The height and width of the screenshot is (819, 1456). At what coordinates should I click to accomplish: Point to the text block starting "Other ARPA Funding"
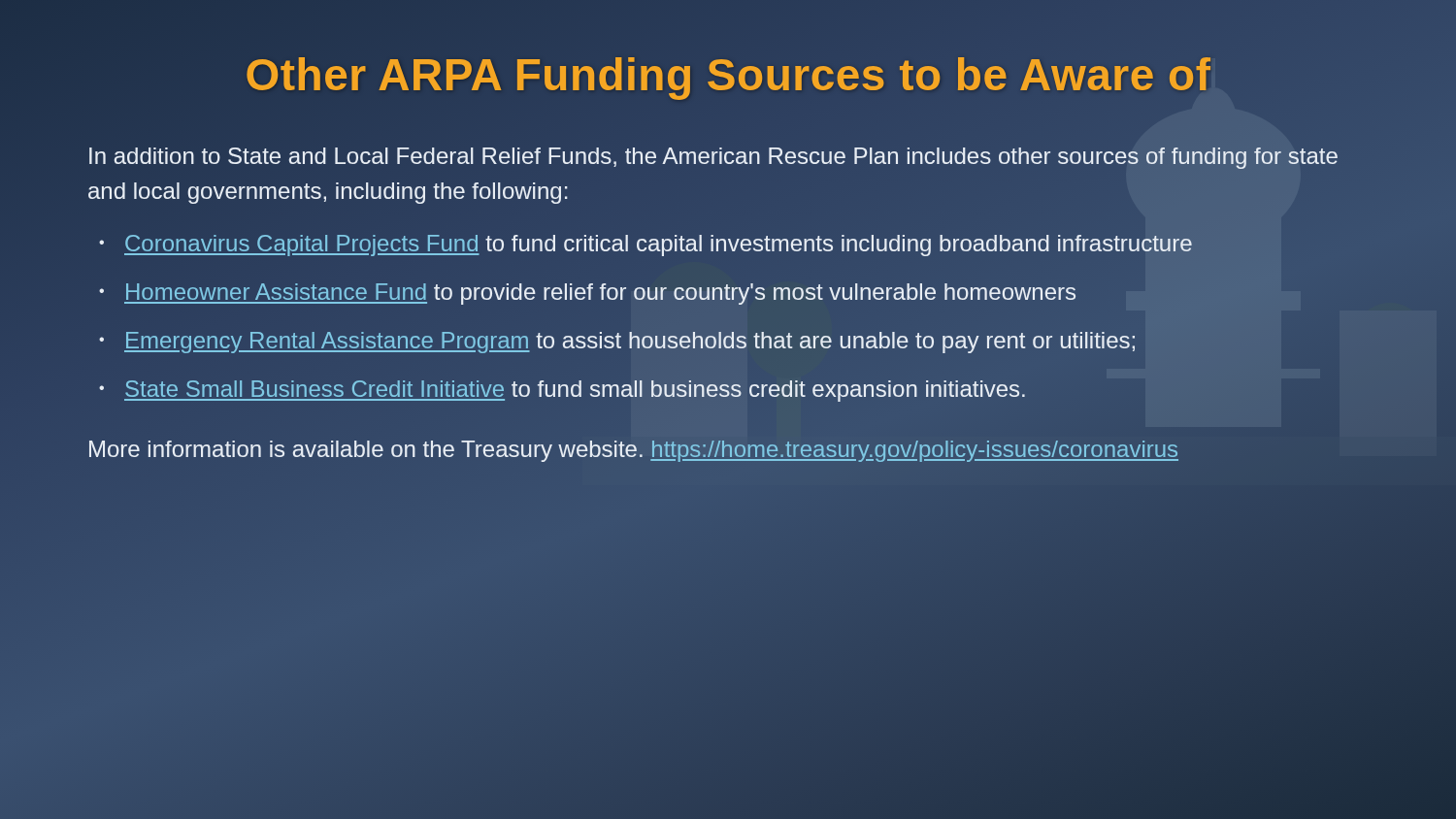728,75
